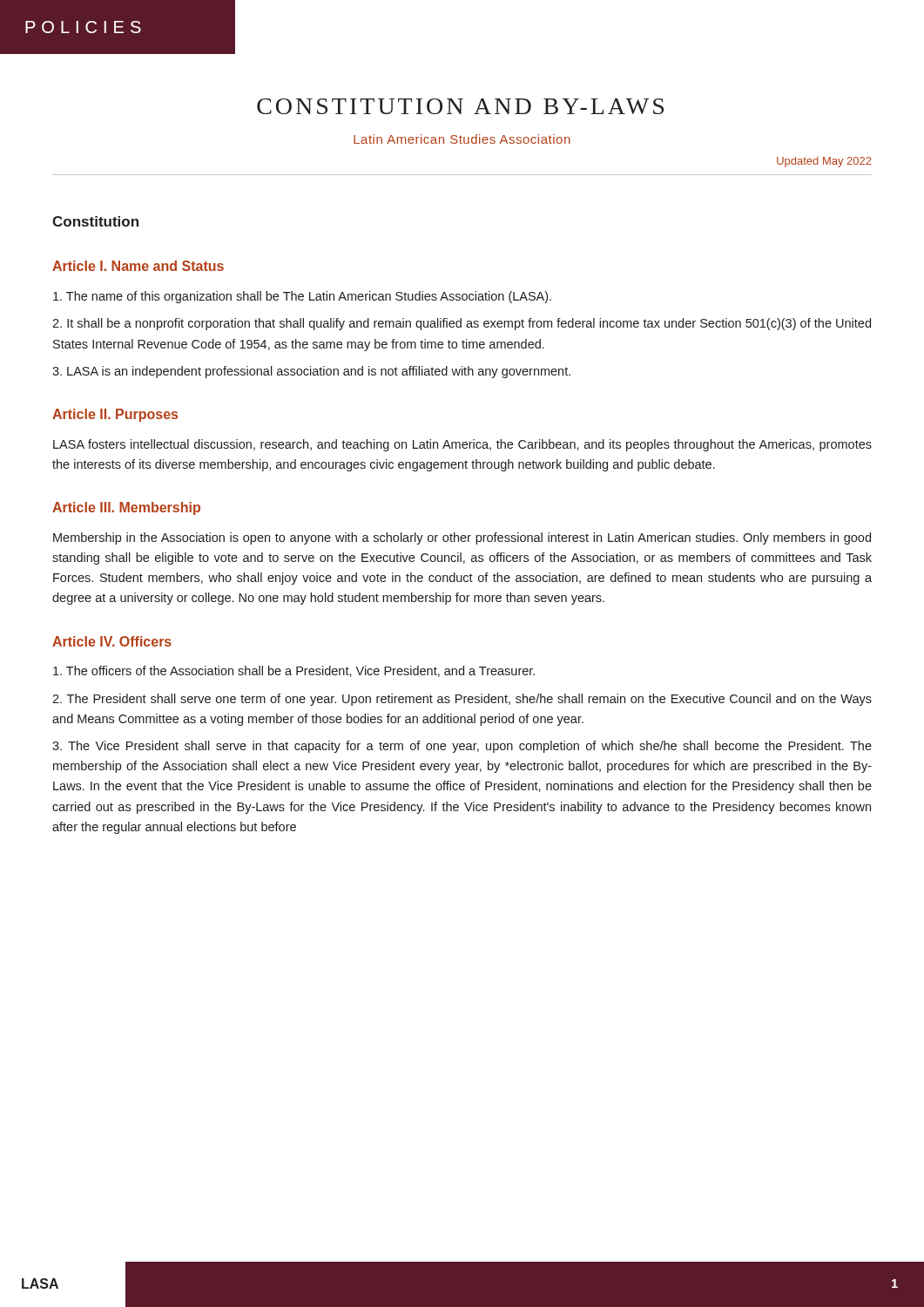Click on the block starting "The officers of"
The height and width of the screenshot is (1307, 924).
pos(294,671)
